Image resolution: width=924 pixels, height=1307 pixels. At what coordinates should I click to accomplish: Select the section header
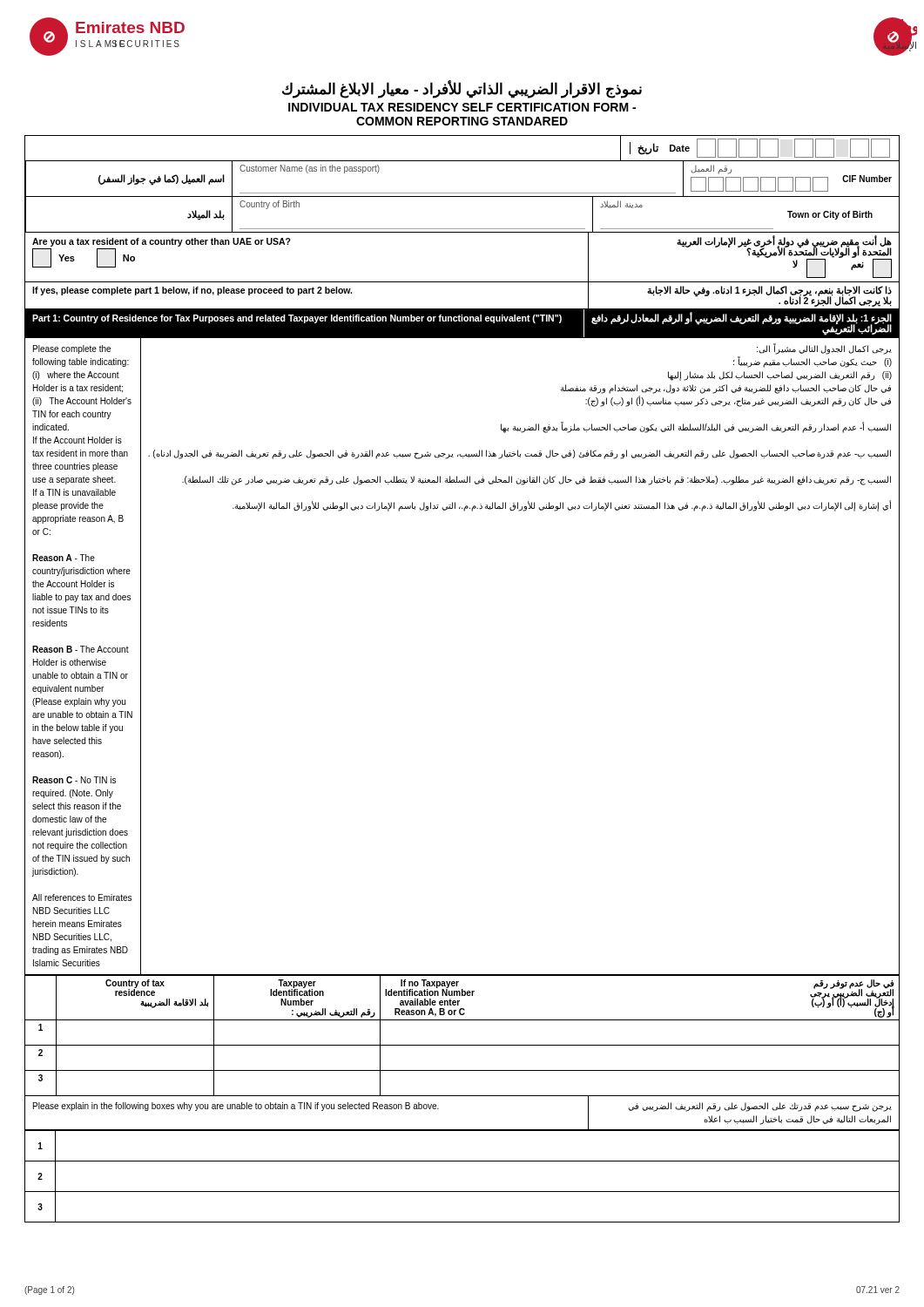click(x=462, y=323)
